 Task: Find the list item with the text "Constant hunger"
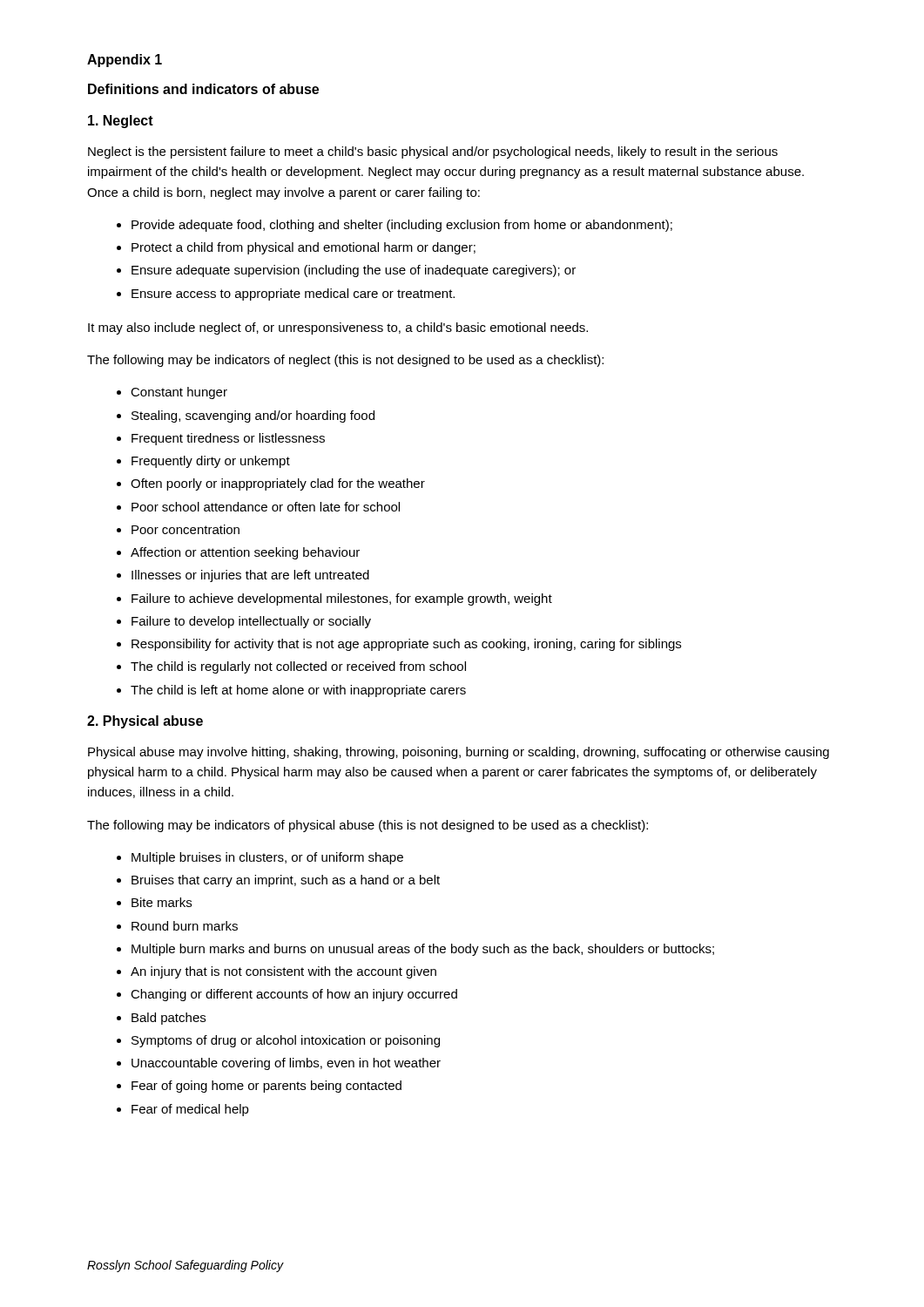tap(179, 392)
